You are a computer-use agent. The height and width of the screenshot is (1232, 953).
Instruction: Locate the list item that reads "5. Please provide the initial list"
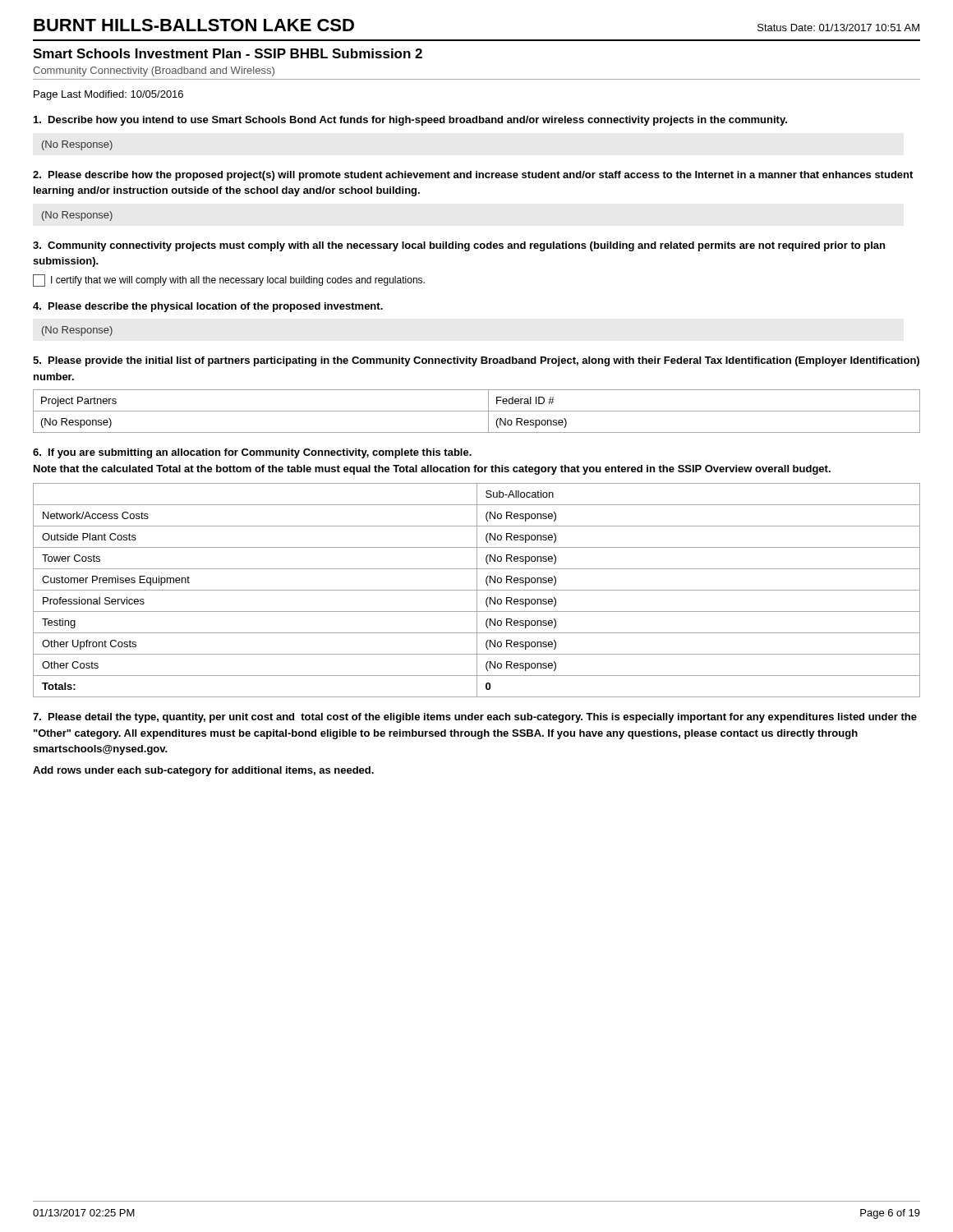476,368
